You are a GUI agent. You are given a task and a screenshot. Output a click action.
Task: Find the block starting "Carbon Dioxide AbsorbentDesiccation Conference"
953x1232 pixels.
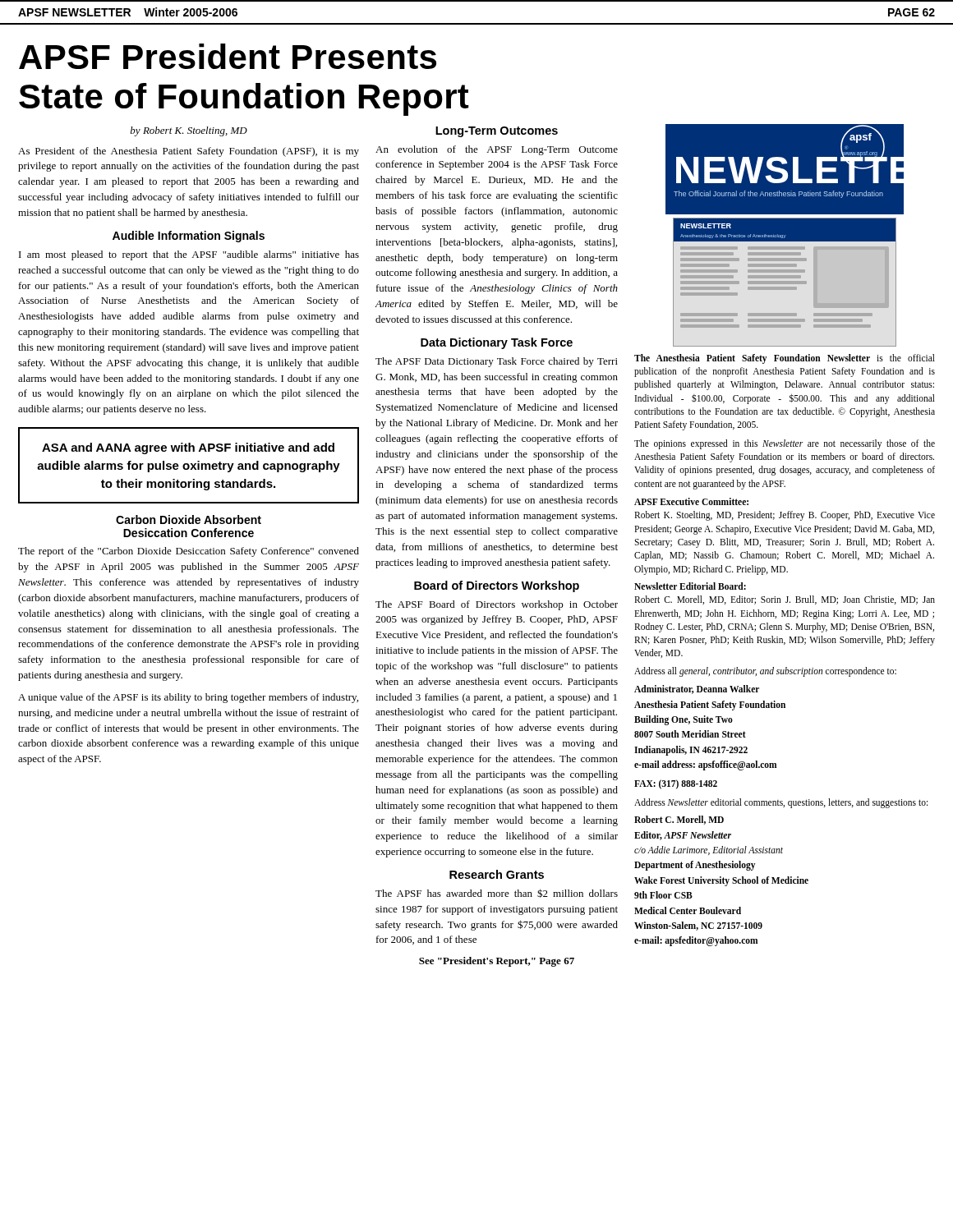tap(189, 527)
